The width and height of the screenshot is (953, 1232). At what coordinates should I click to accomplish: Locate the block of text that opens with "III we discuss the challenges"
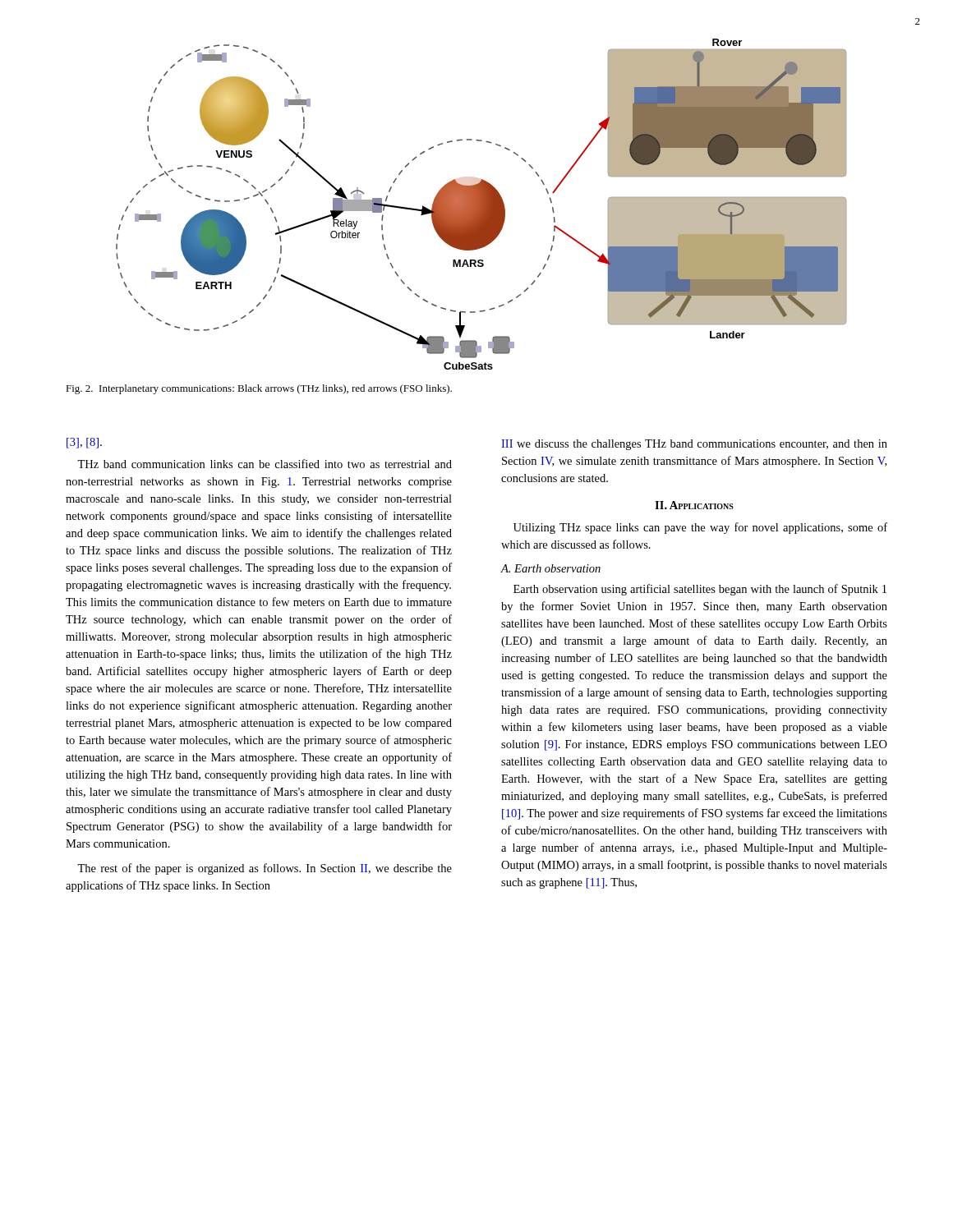click(x=694, y=461)
